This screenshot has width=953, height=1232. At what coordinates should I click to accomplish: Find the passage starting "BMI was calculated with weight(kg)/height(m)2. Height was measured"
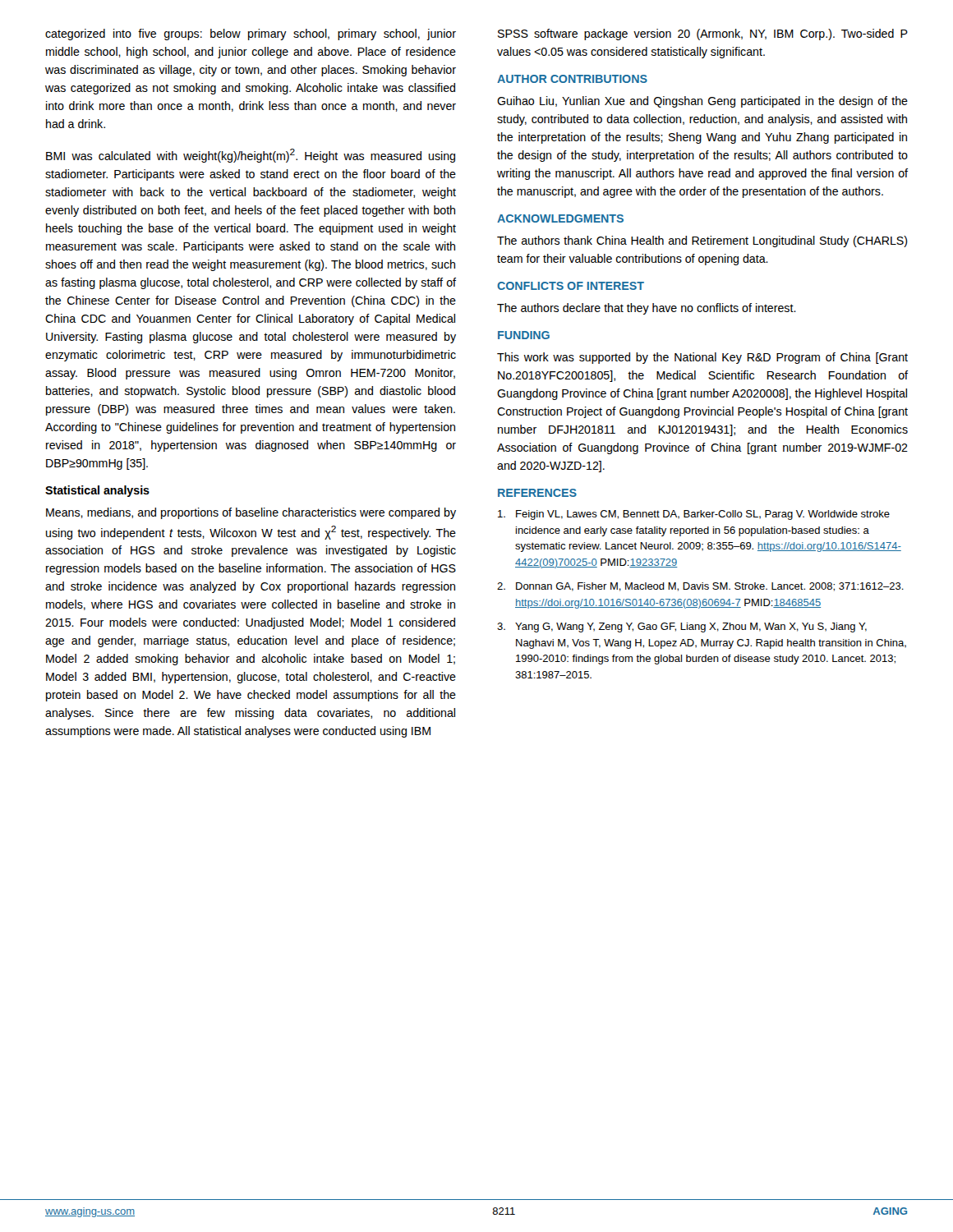[x=251, y=308]
